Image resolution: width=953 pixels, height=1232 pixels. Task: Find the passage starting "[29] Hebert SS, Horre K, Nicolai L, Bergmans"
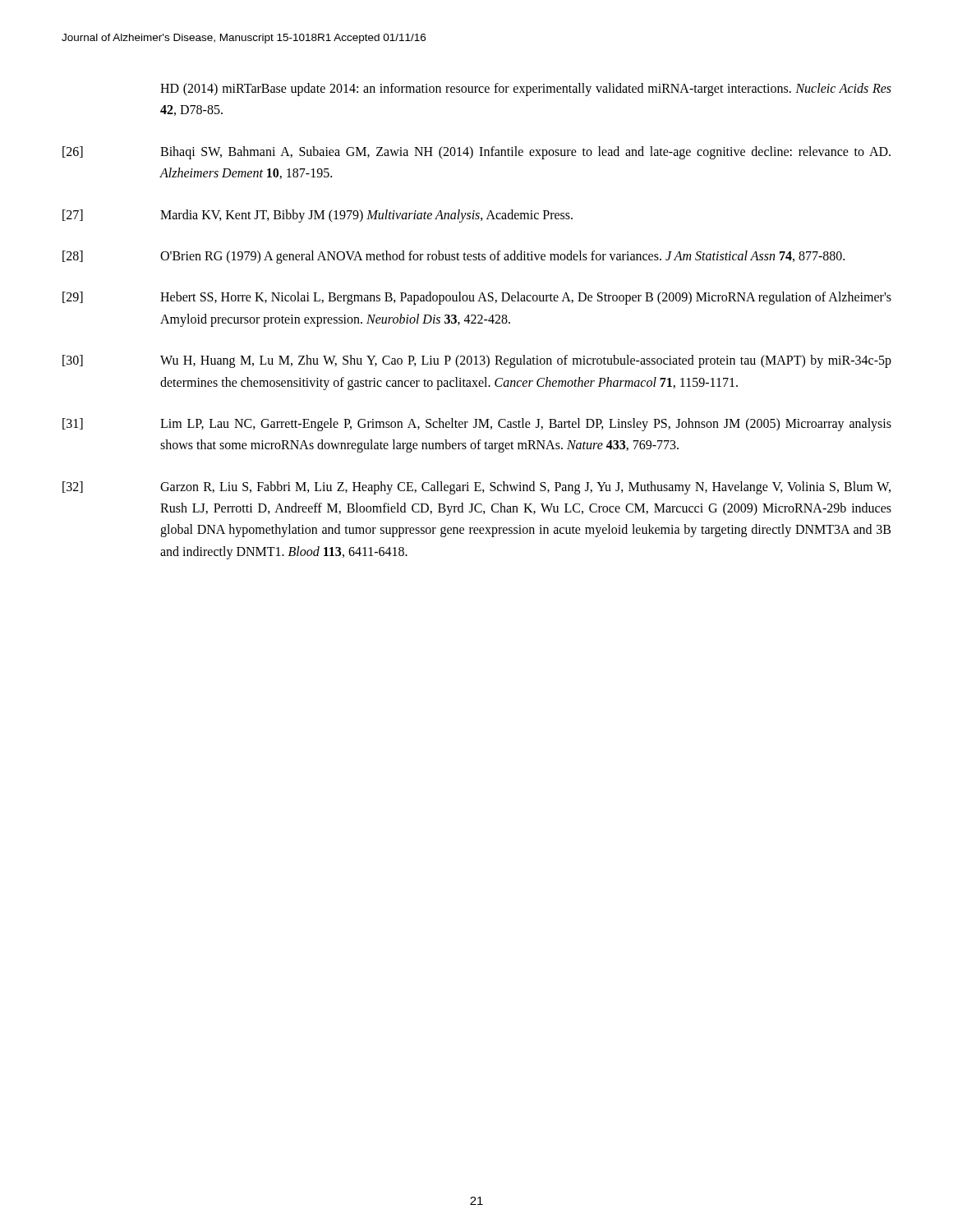[x=476, y=309]
